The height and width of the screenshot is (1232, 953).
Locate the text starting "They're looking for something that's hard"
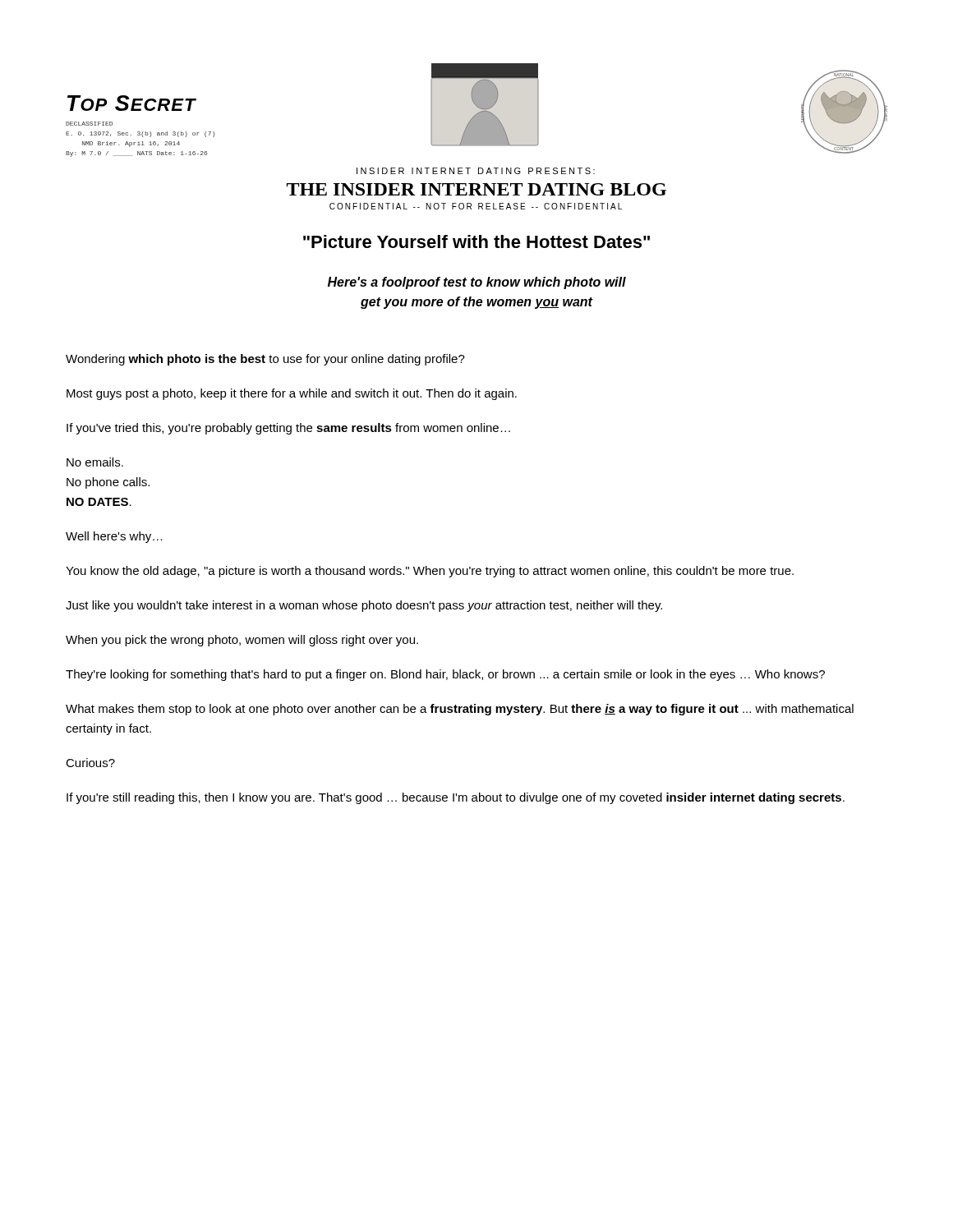(446, 674)
